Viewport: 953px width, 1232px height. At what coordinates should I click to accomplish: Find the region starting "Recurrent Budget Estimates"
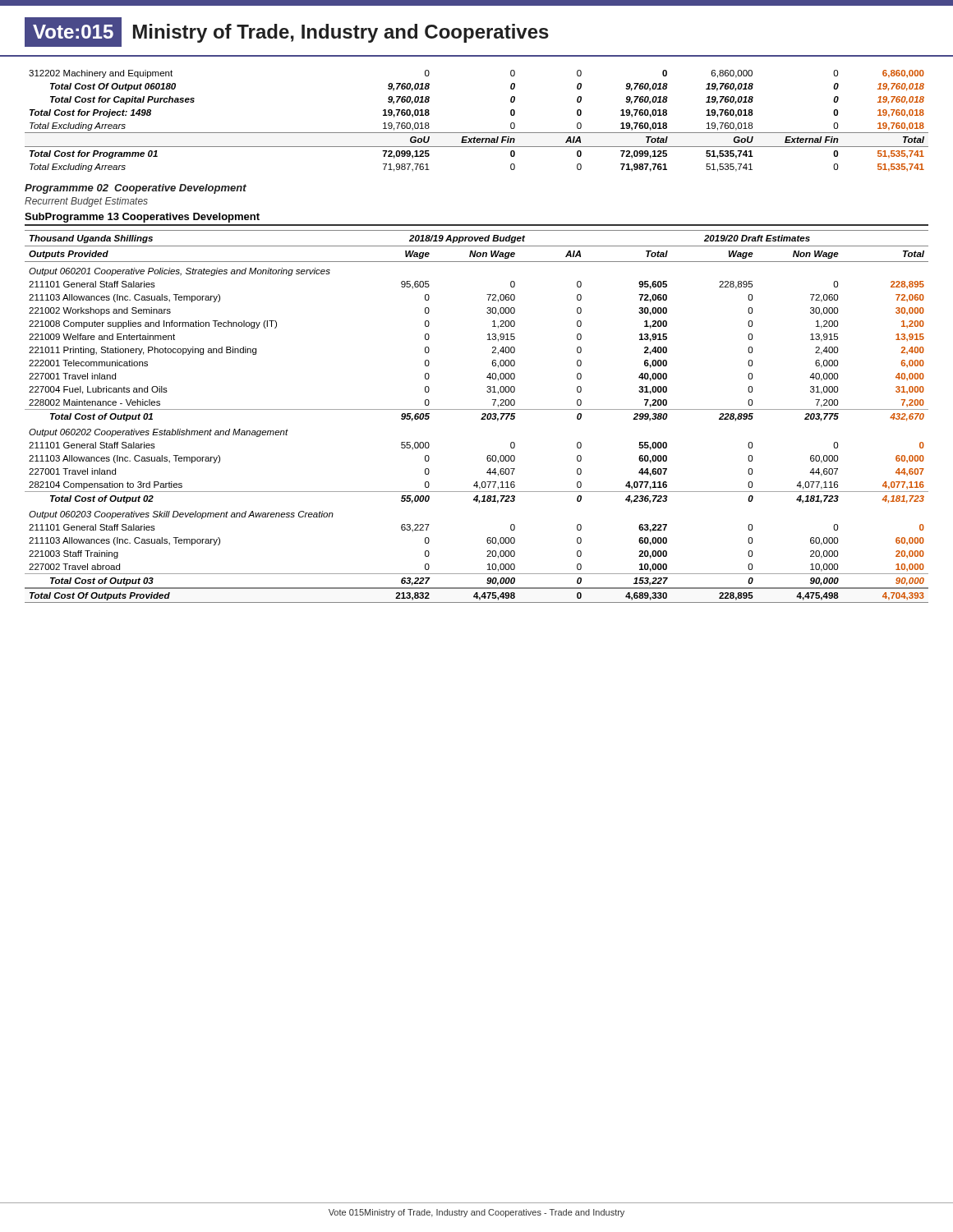86,201
